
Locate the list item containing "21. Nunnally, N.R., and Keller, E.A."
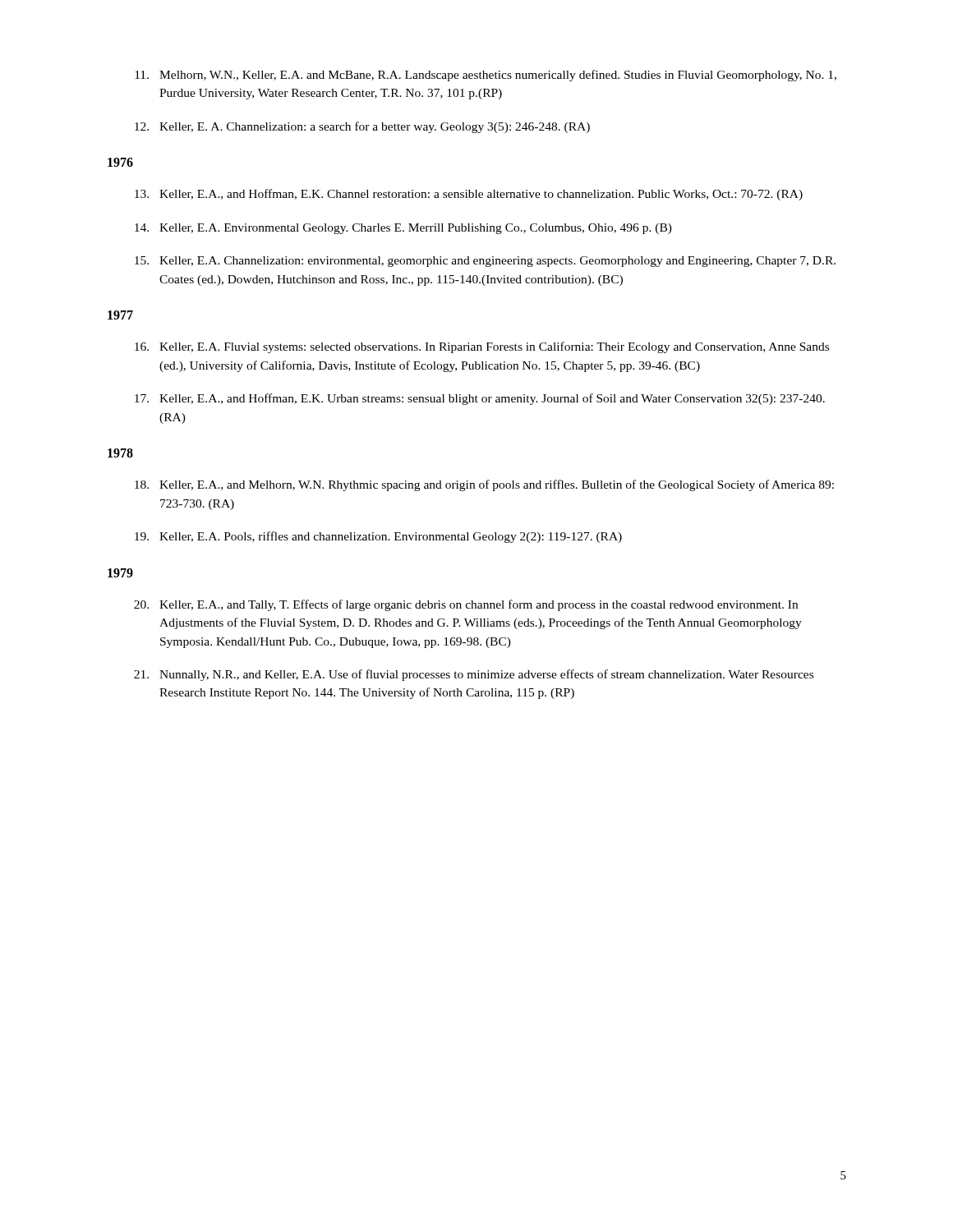click(476, 684)
